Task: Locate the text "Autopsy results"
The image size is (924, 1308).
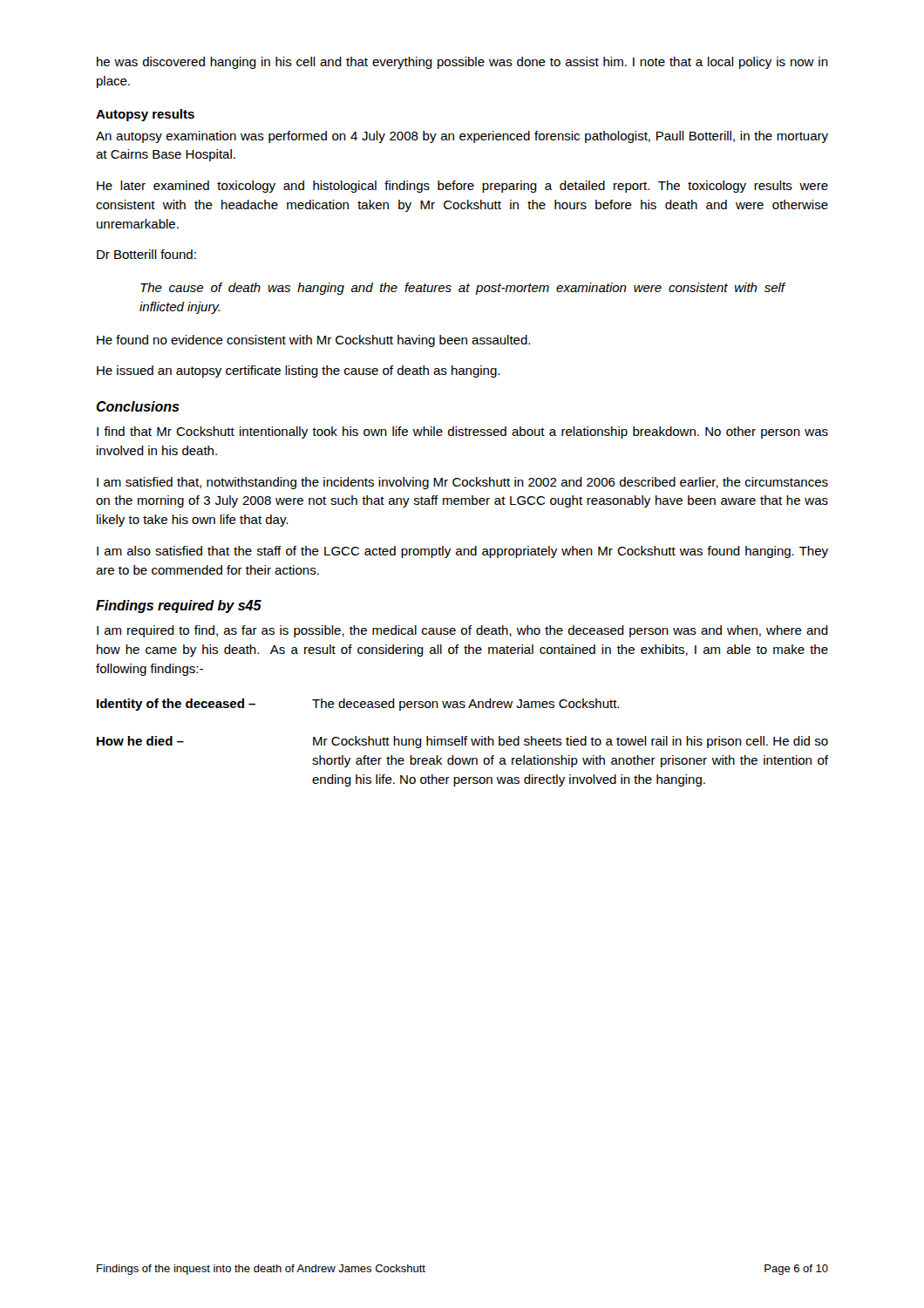Action: (145, 113)
